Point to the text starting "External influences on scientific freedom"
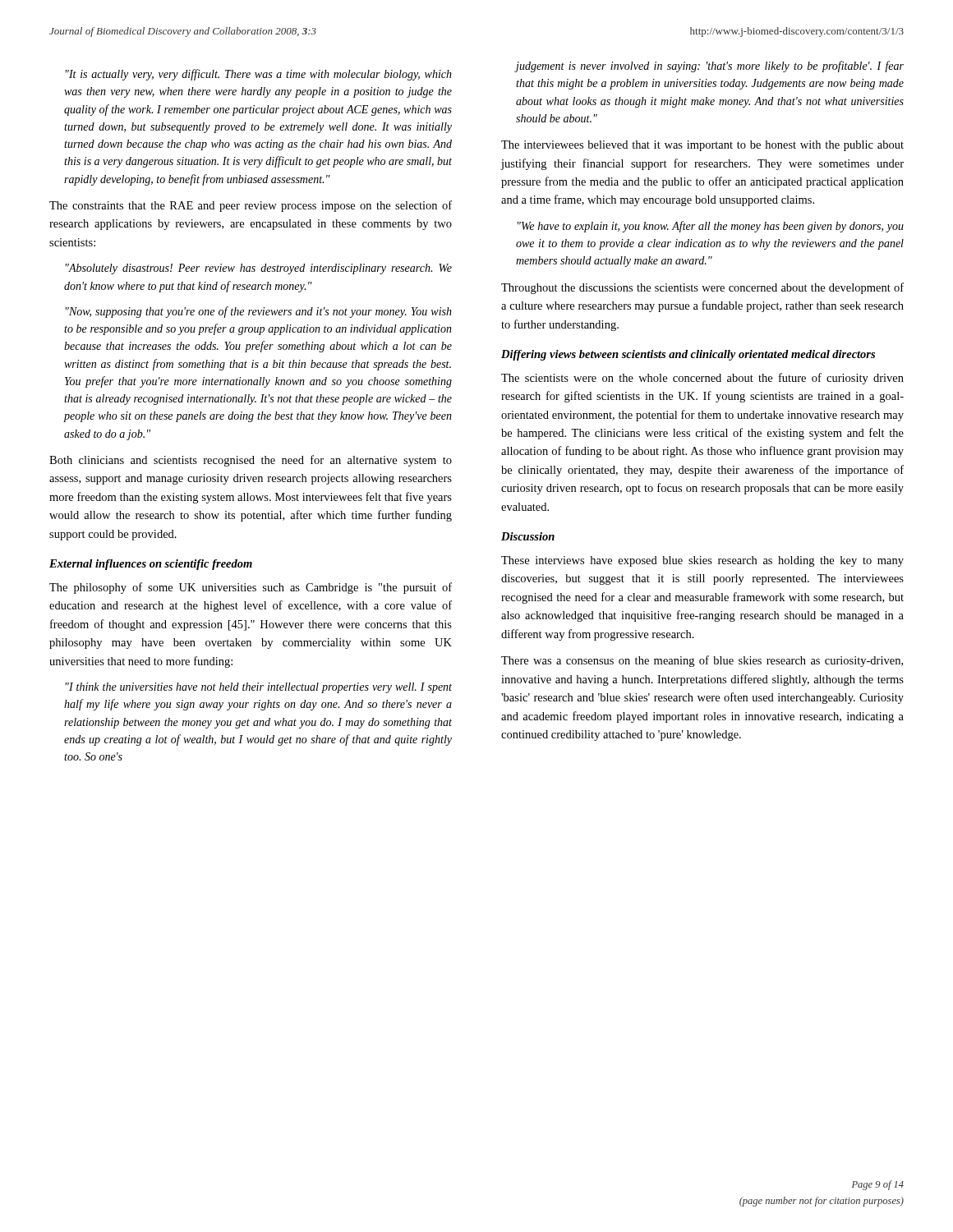 coord(151,564)
